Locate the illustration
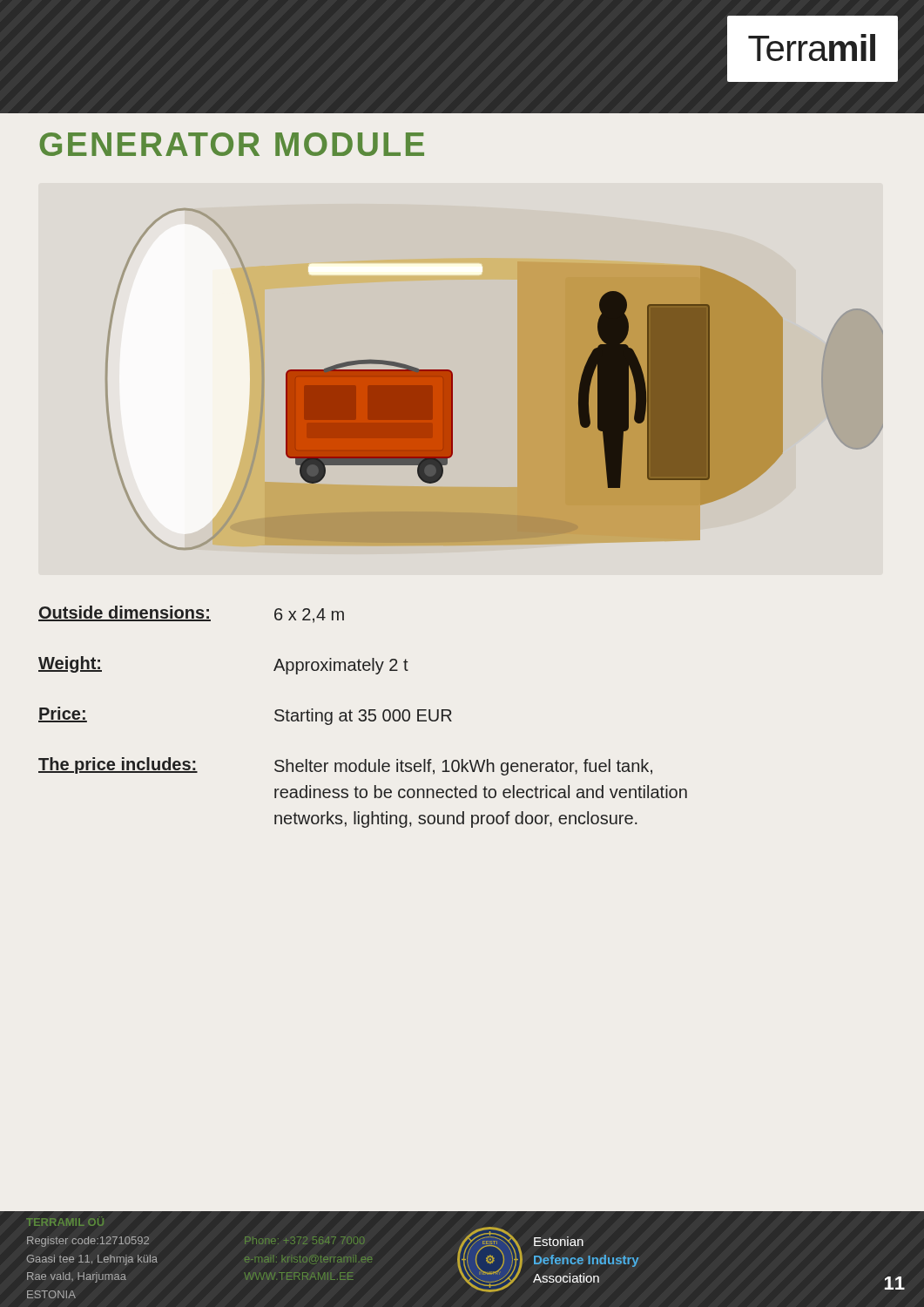924x1307 pixels. point(461,379)
